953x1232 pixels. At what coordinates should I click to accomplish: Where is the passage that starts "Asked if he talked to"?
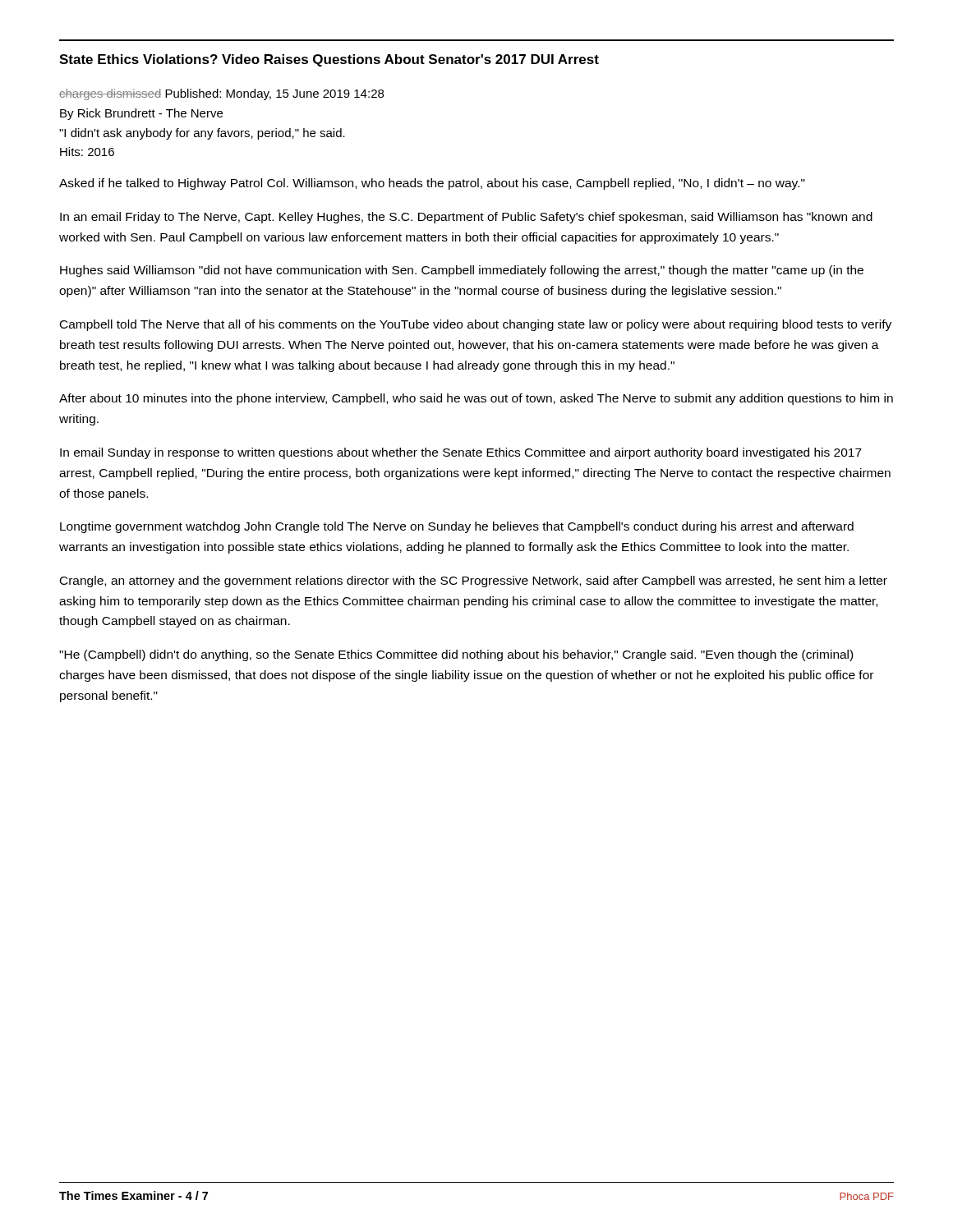coord(432,183)
